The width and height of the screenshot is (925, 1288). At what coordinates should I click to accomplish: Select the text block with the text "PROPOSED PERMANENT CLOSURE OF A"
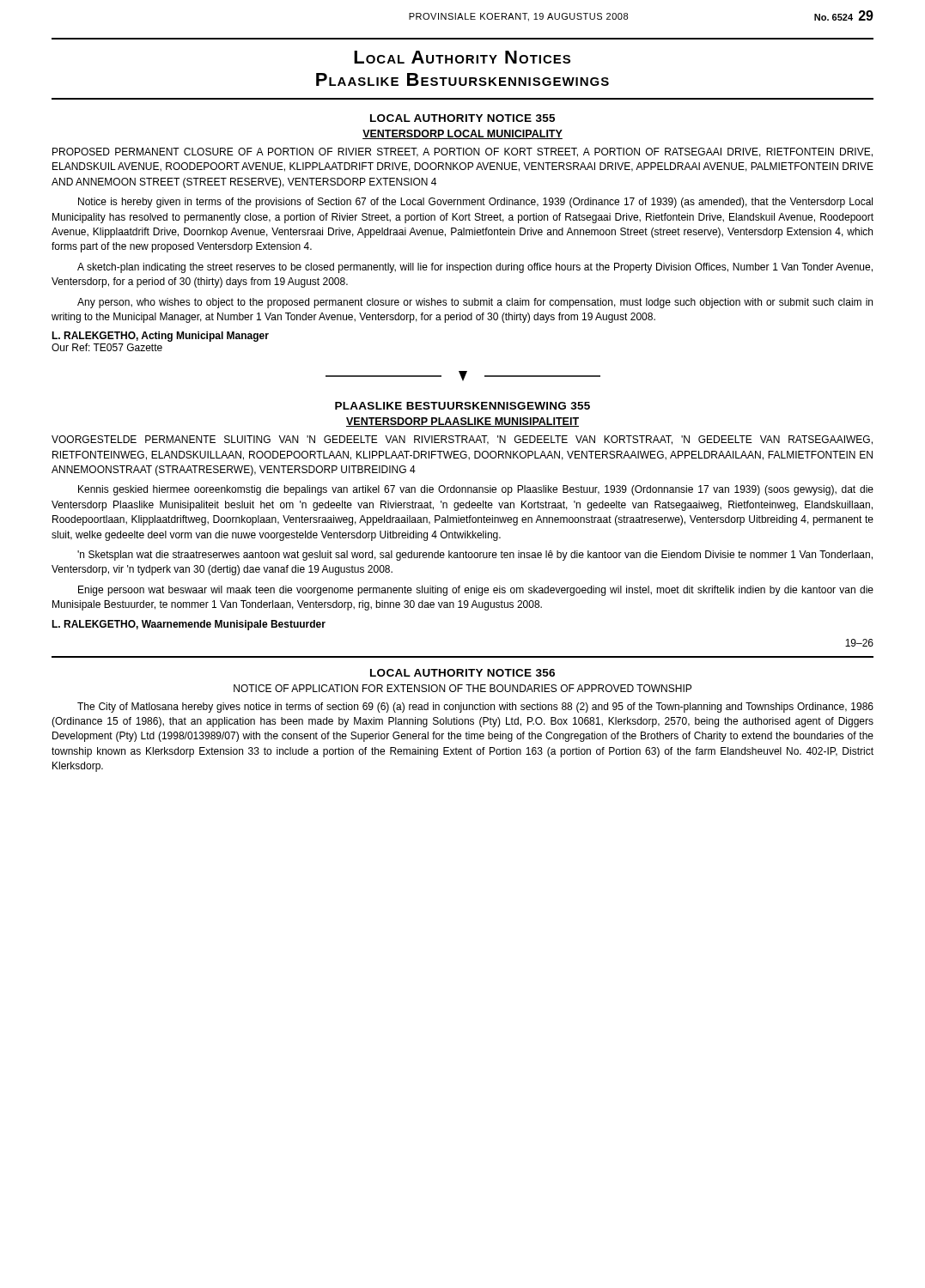tap(462, 168)
